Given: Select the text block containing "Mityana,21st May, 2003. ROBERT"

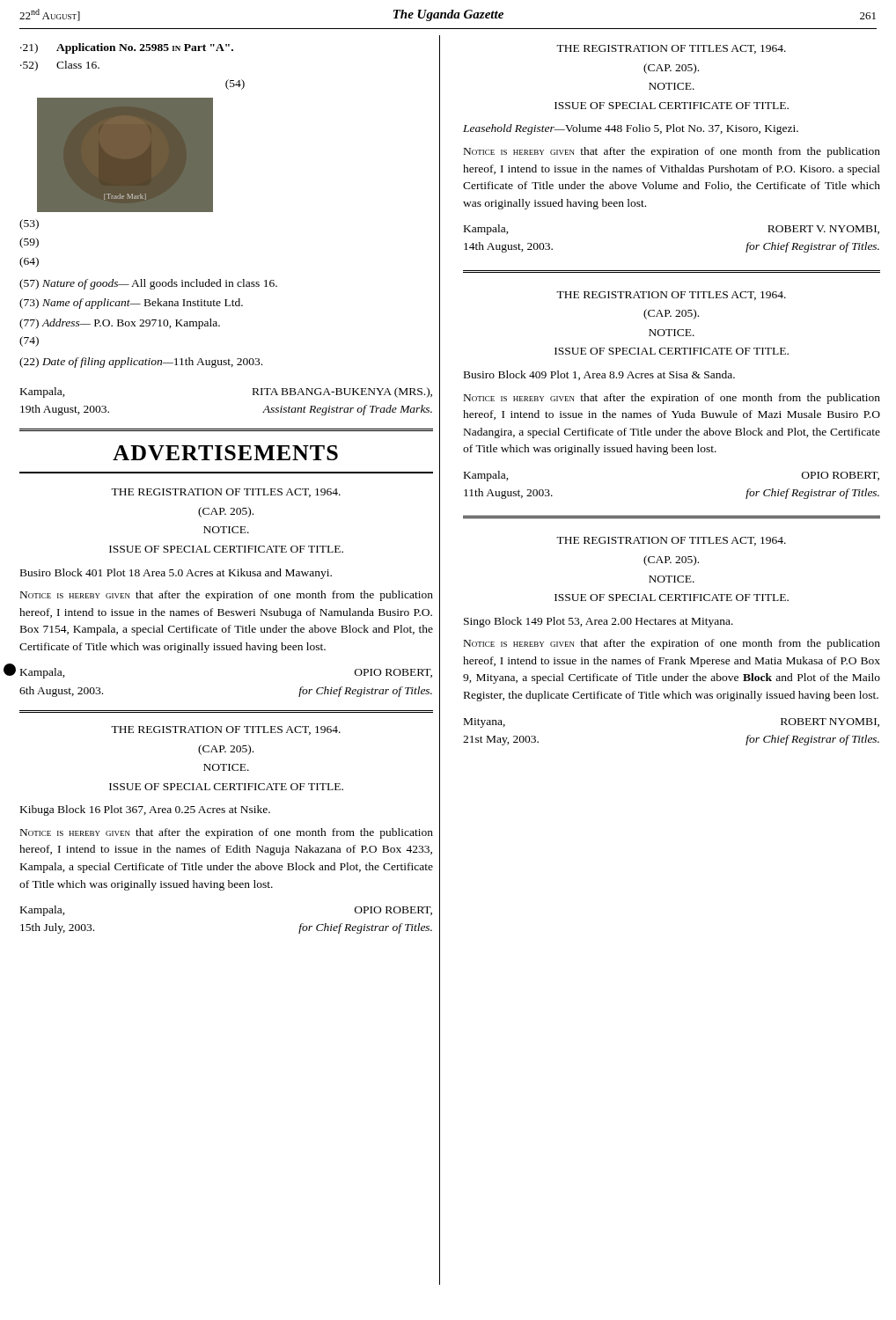Looking at the screenshot, I should 484,723.
